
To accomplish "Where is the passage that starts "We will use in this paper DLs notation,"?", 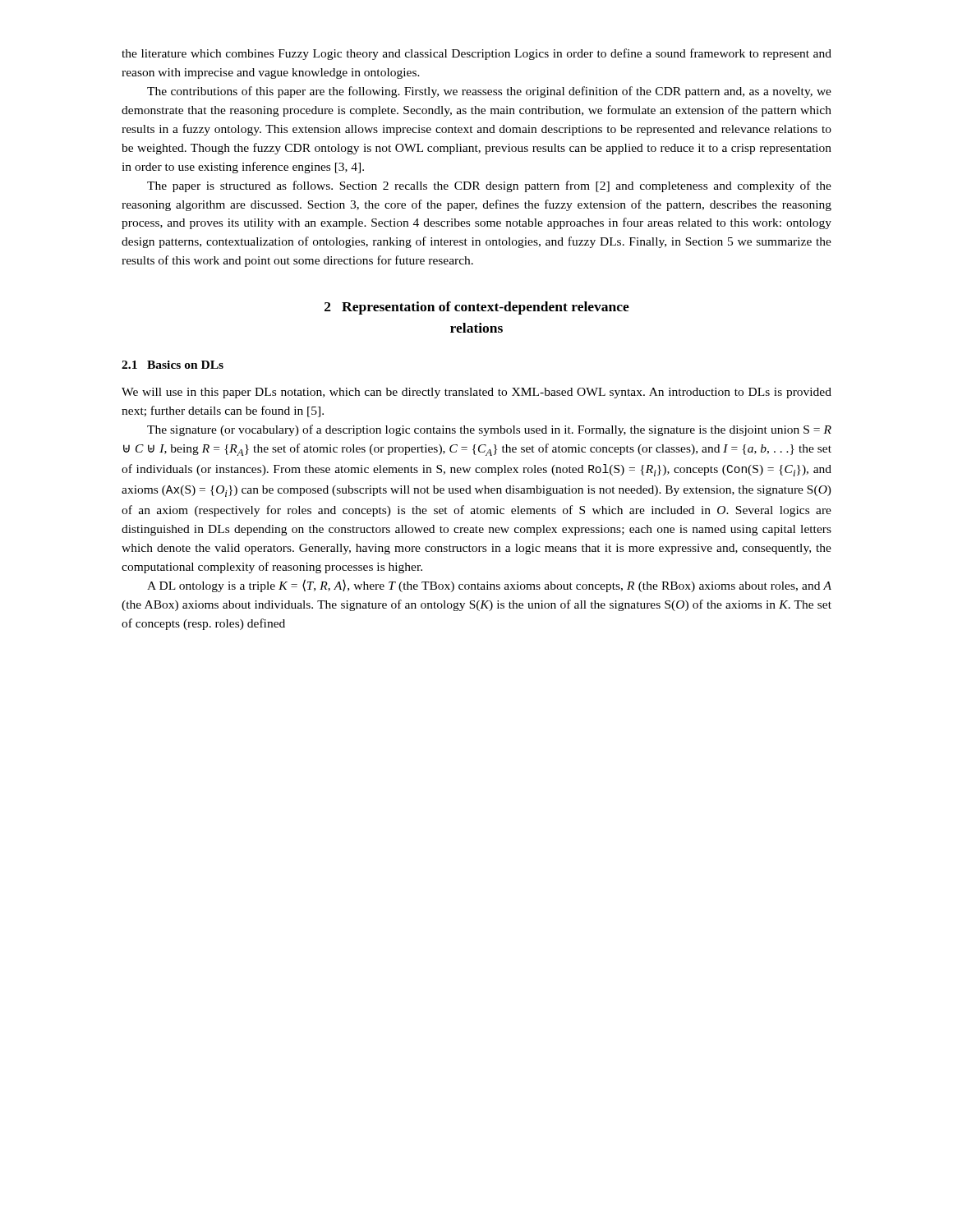I will point(476,508).
